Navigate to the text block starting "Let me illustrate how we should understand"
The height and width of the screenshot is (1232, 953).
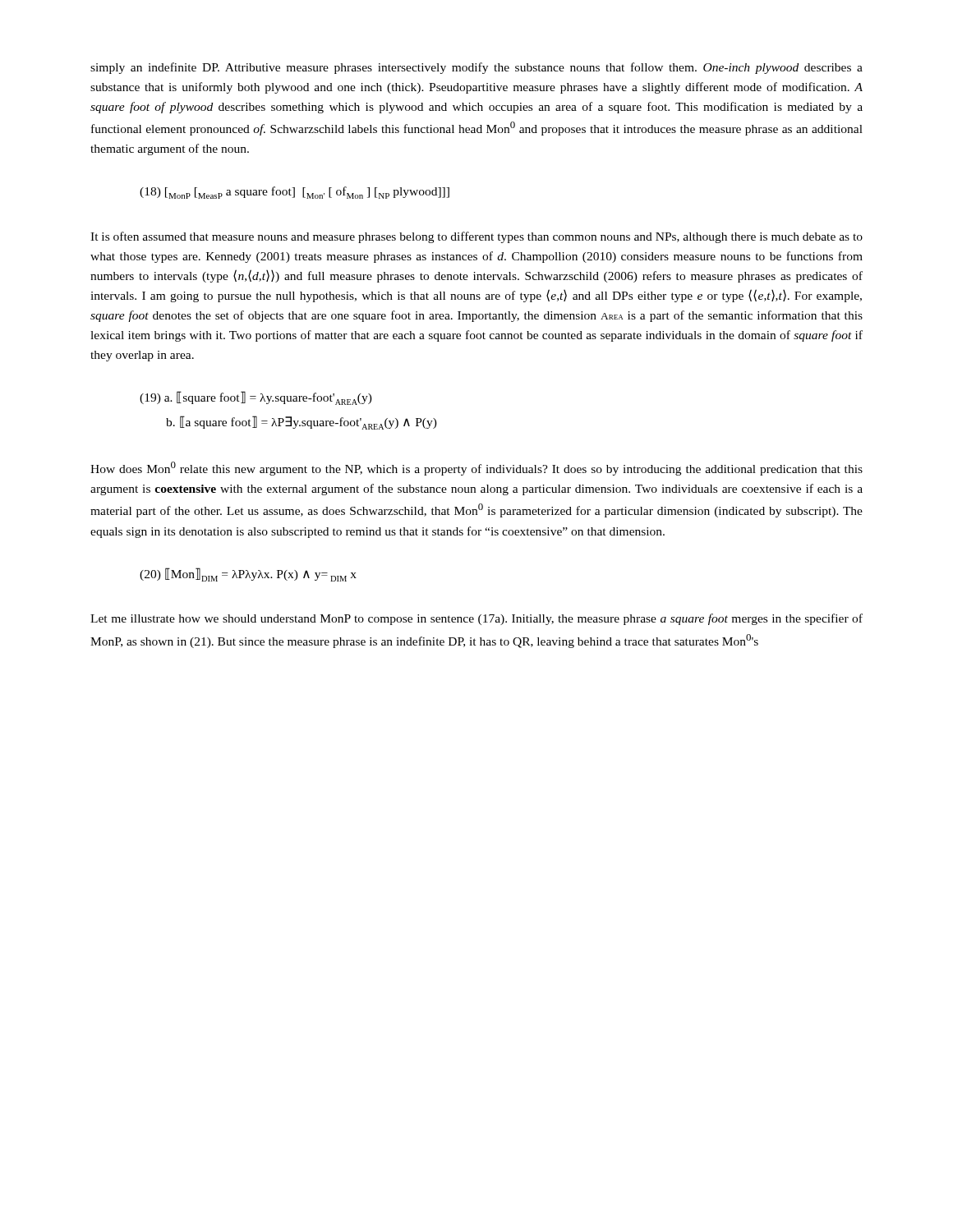coord(476,630)
